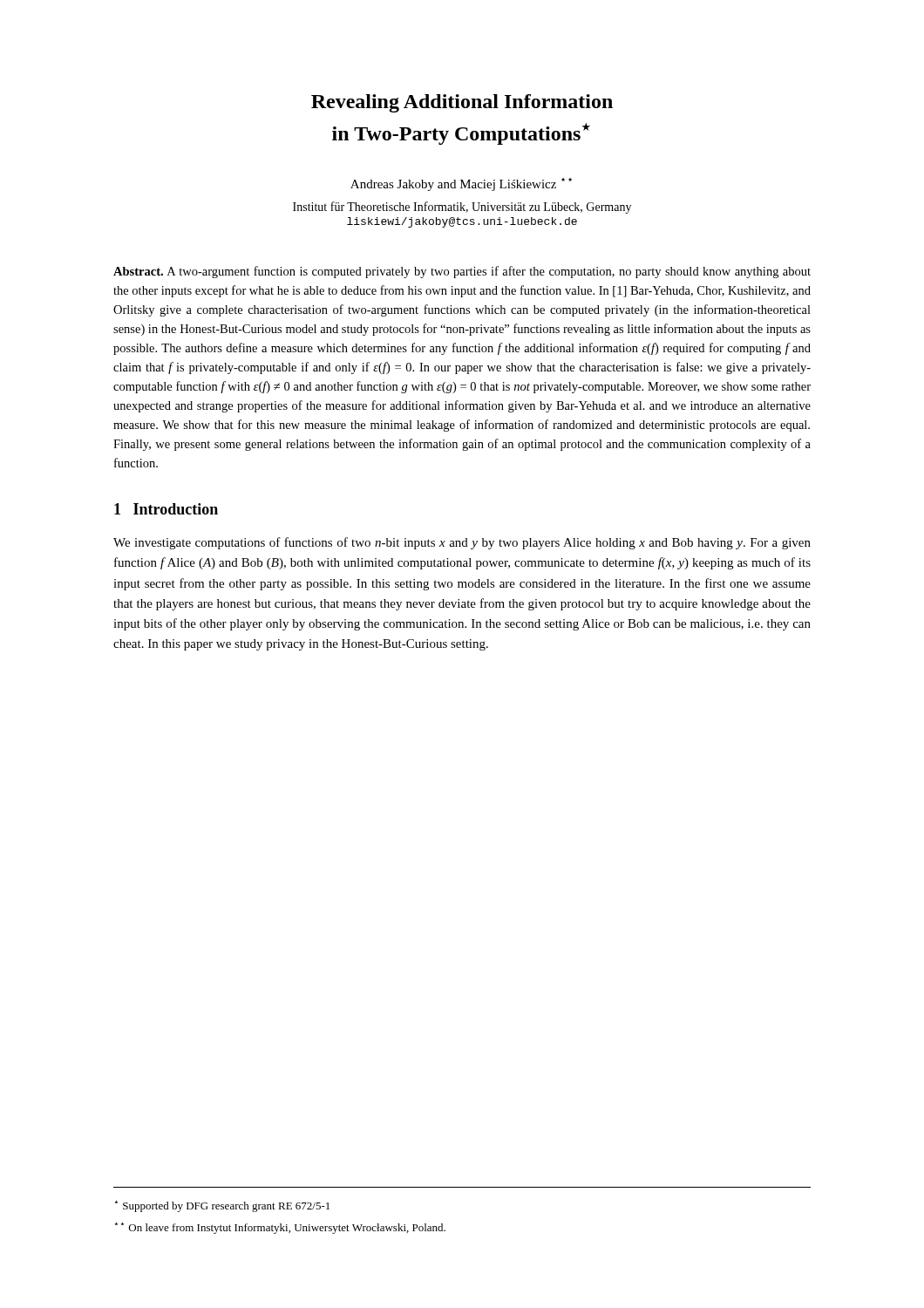Point to "1 Introduction"
924x1308 pixels.
pos(166,509)
